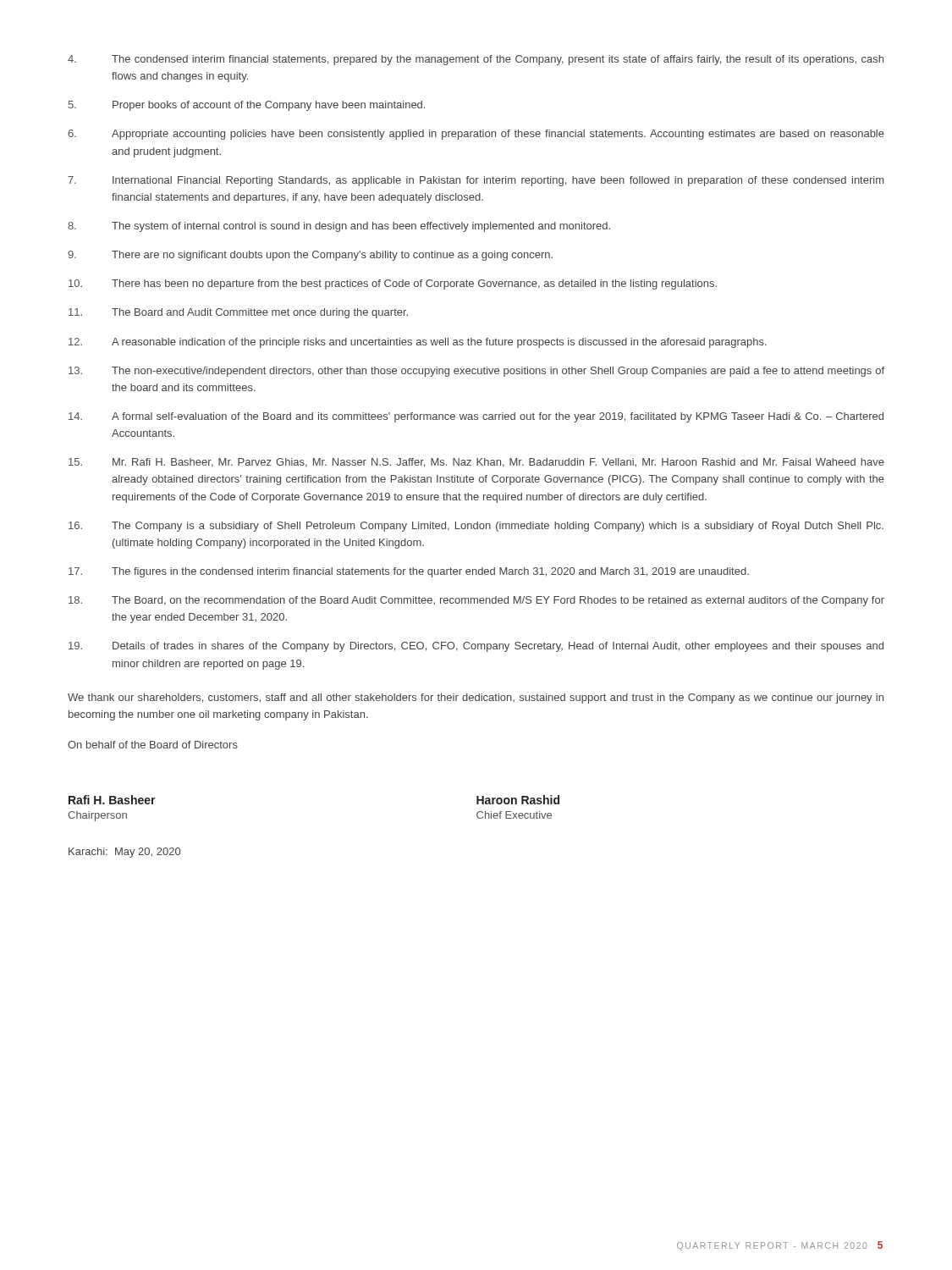The image size is (952, 1270).
Task: Point to the element starting "19. Details of trades"
Action: 476,655
